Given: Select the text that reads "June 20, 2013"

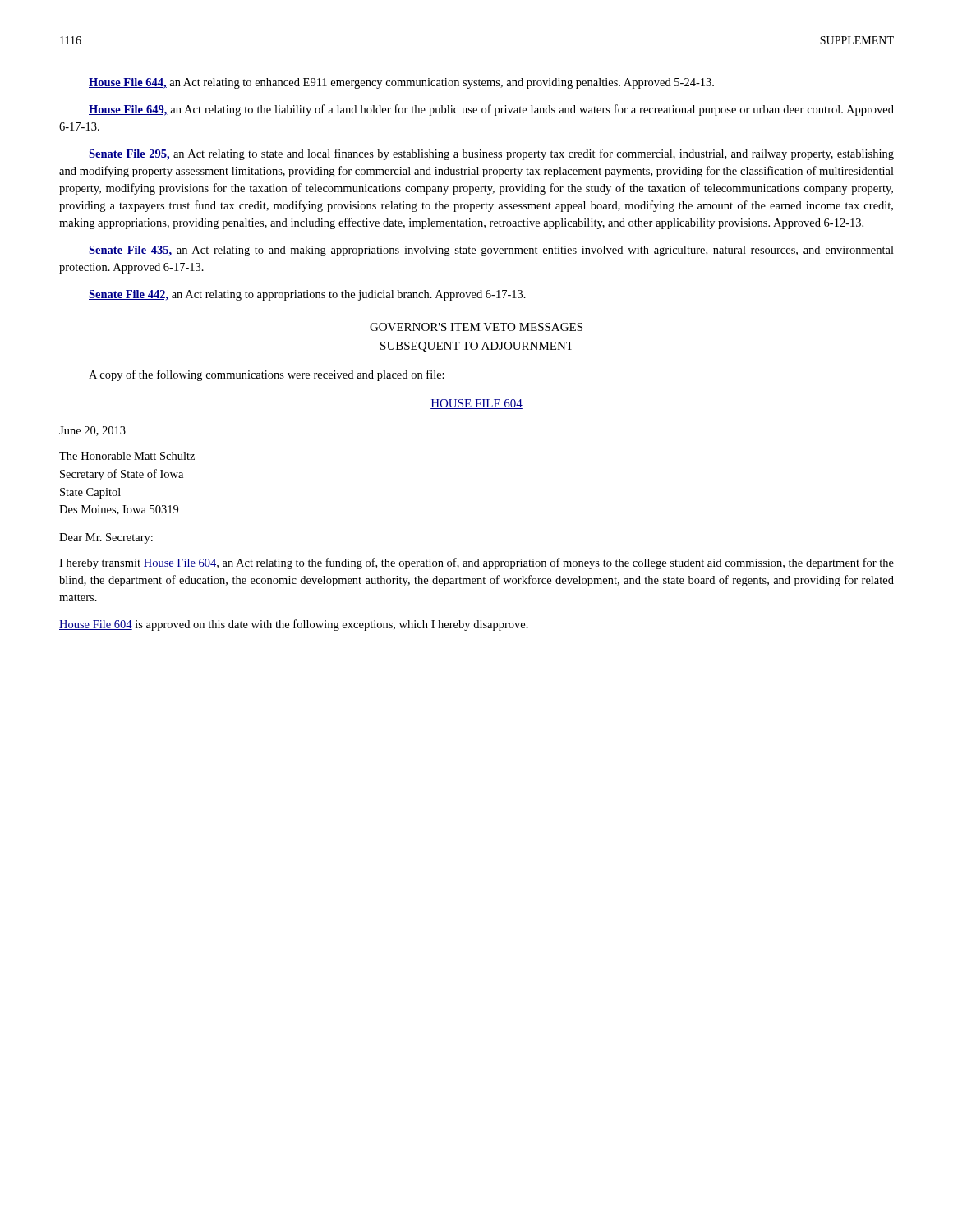Looking at the screenshot, I should click(x=92, y=431).
